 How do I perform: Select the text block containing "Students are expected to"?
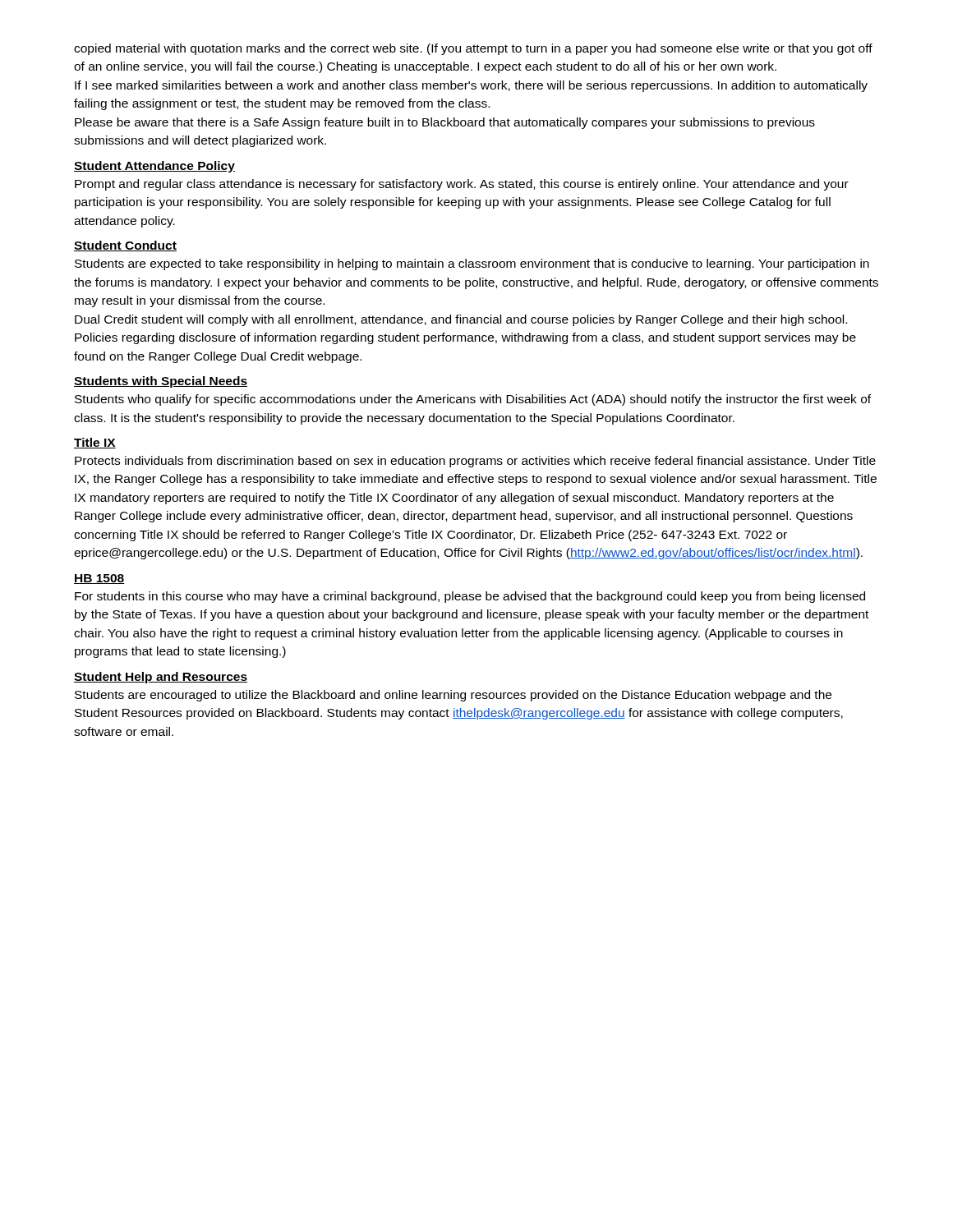[476, 310]
